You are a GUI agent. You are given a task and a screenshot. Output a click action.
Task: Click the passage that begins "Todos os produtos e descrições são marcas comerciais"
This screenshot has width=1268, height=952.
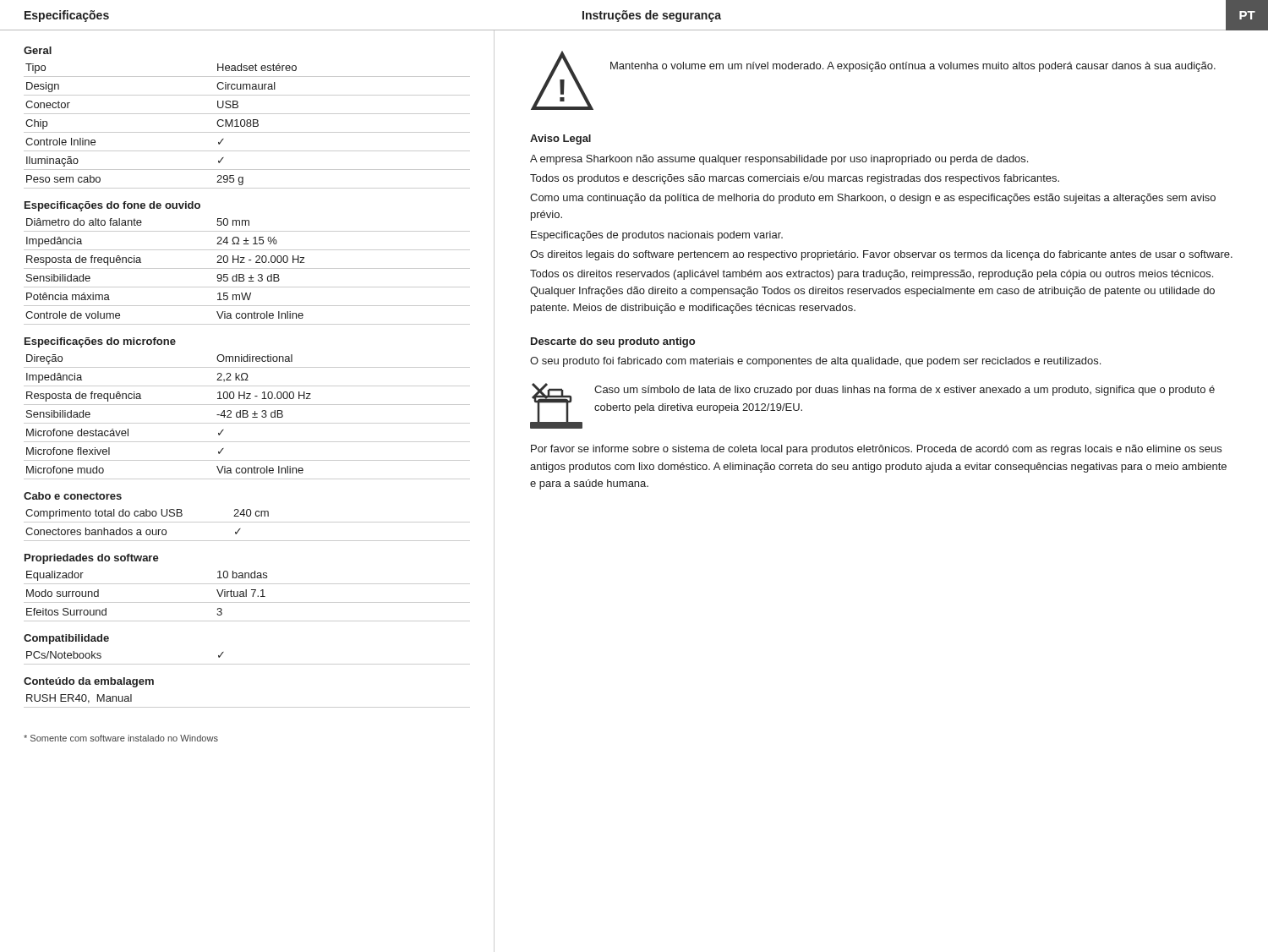(795, 178)
